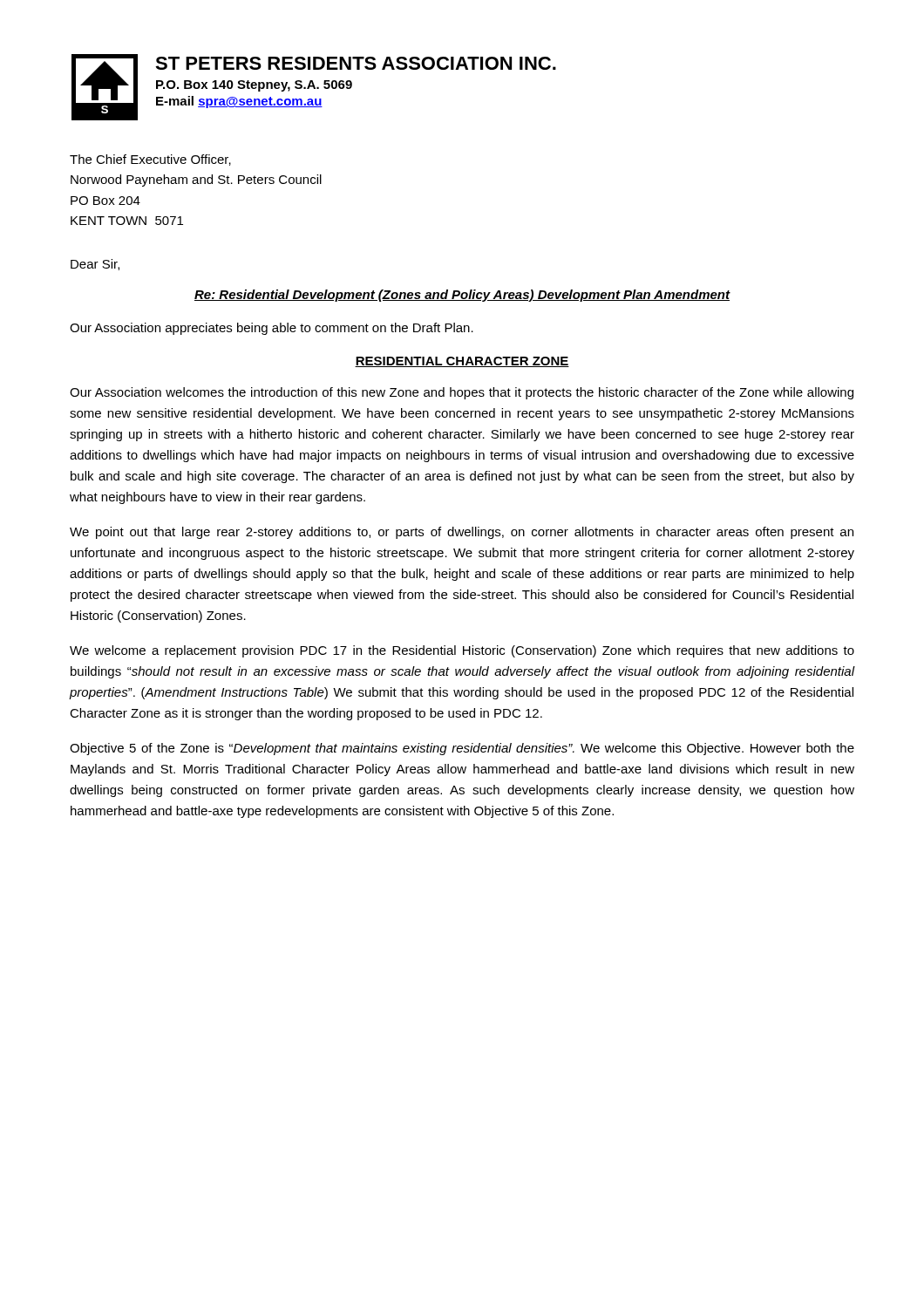This screenshot has height=1308, width=924.
Task: Find the section header on this page that starts "Re: Residential Development (Zones and Policy Areas)"
Action: (x=462, y=294)
